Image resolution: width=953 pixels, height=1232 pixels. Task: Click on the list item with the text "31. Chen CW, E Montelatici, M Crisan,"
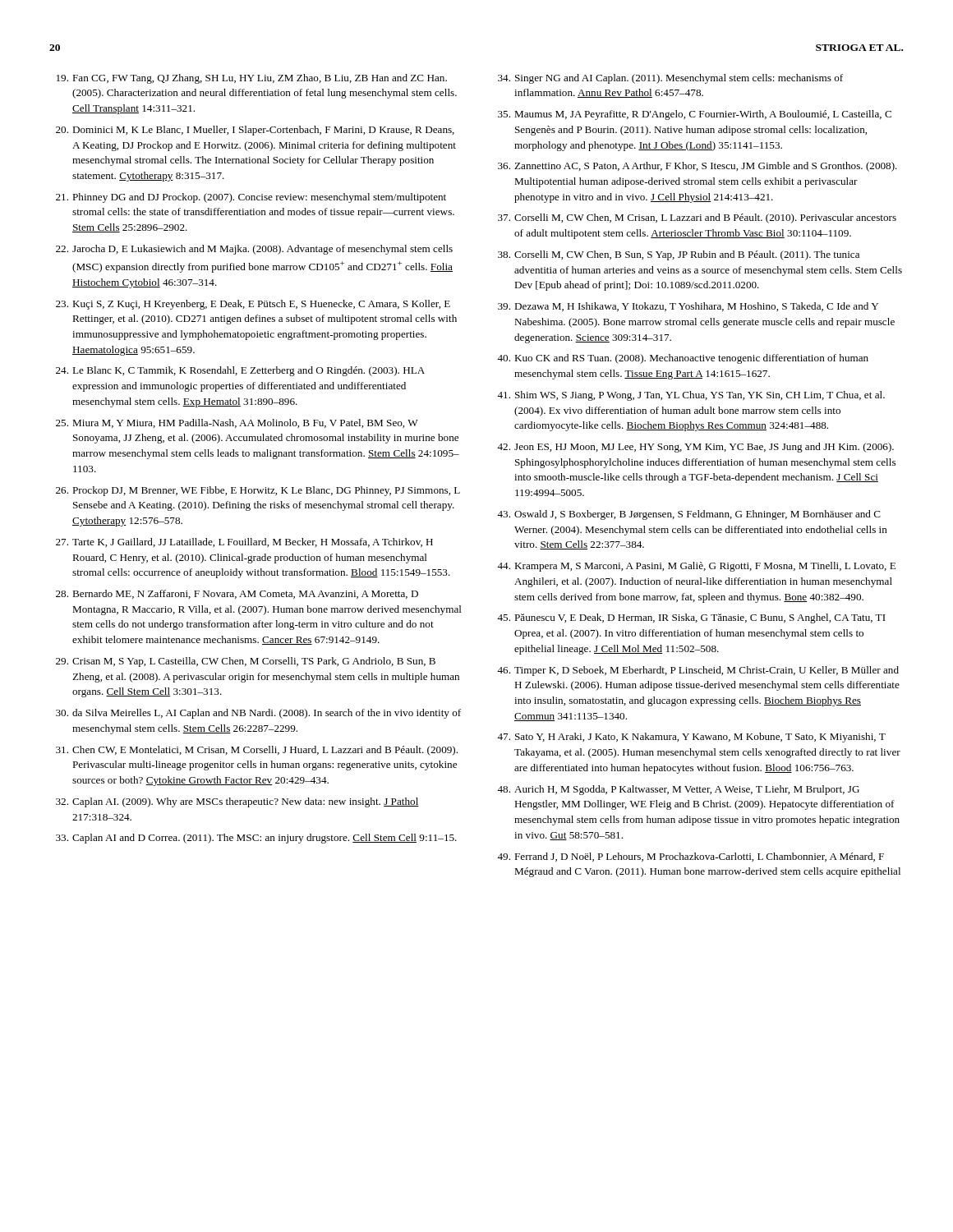[x=255, y=765]
